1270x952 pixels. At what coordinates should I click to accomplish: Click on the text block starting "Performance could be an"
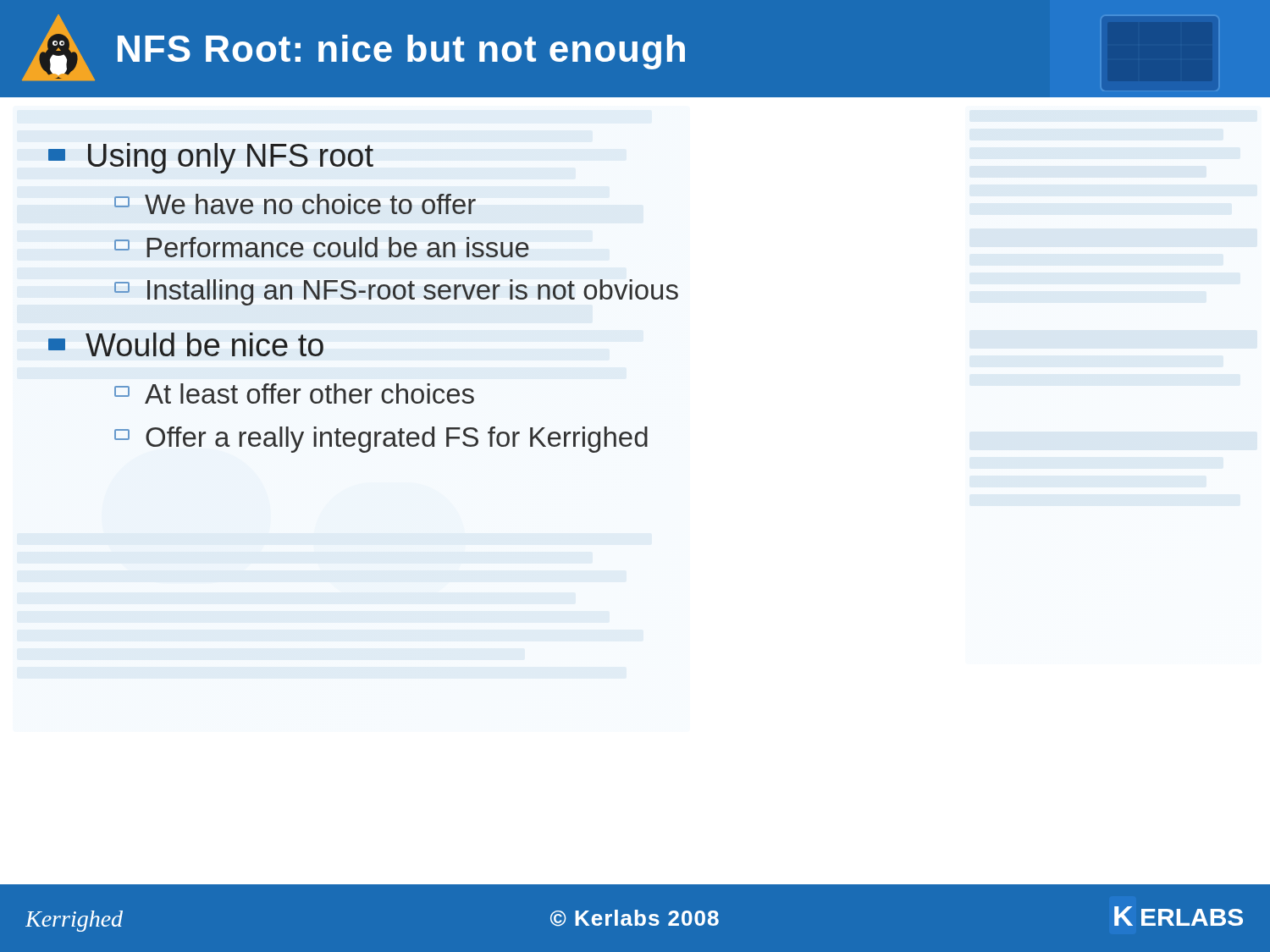pyautogui.click(x=322, y=248)
